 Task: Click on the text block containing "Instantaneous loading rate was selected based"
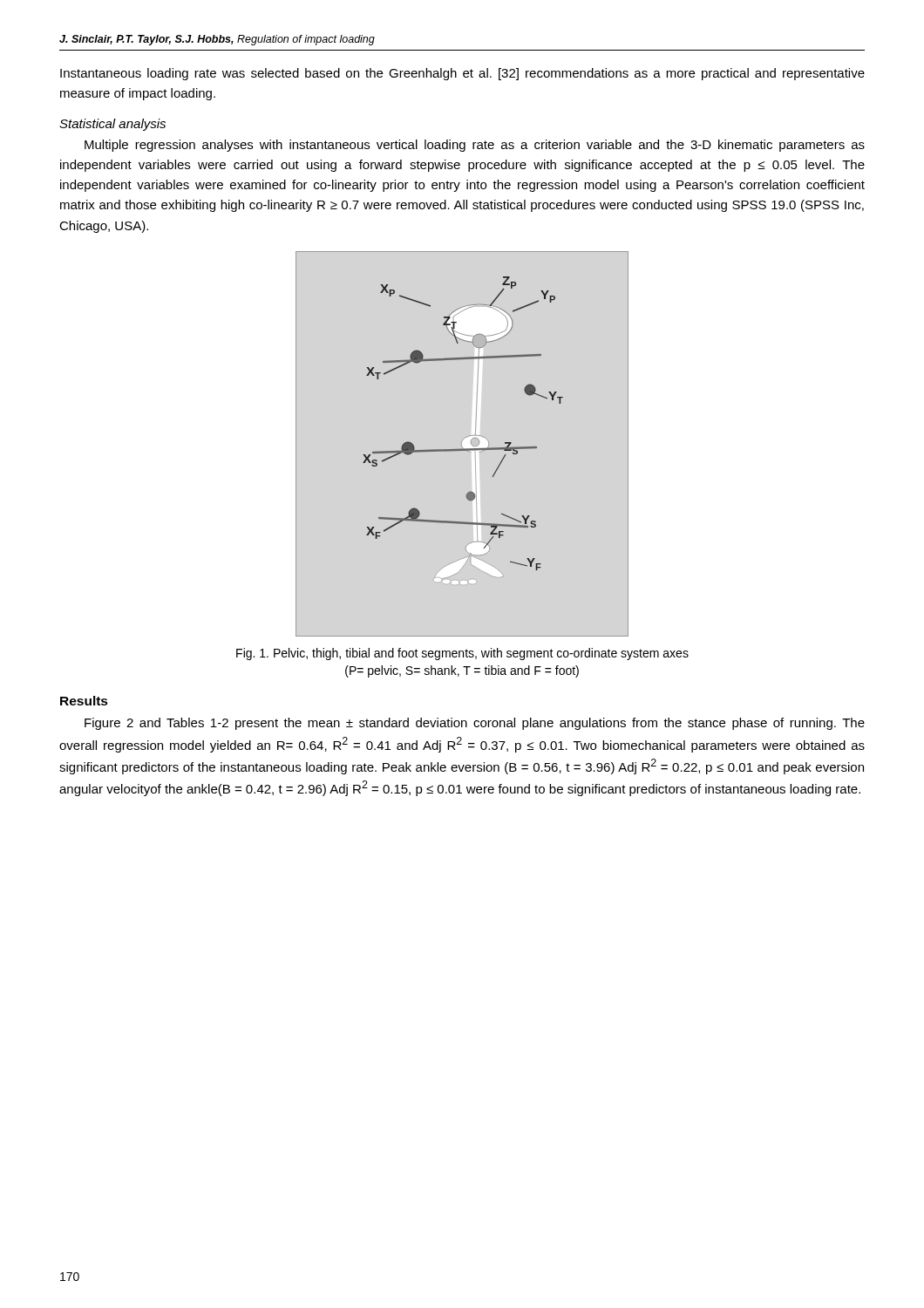[462, 83]
